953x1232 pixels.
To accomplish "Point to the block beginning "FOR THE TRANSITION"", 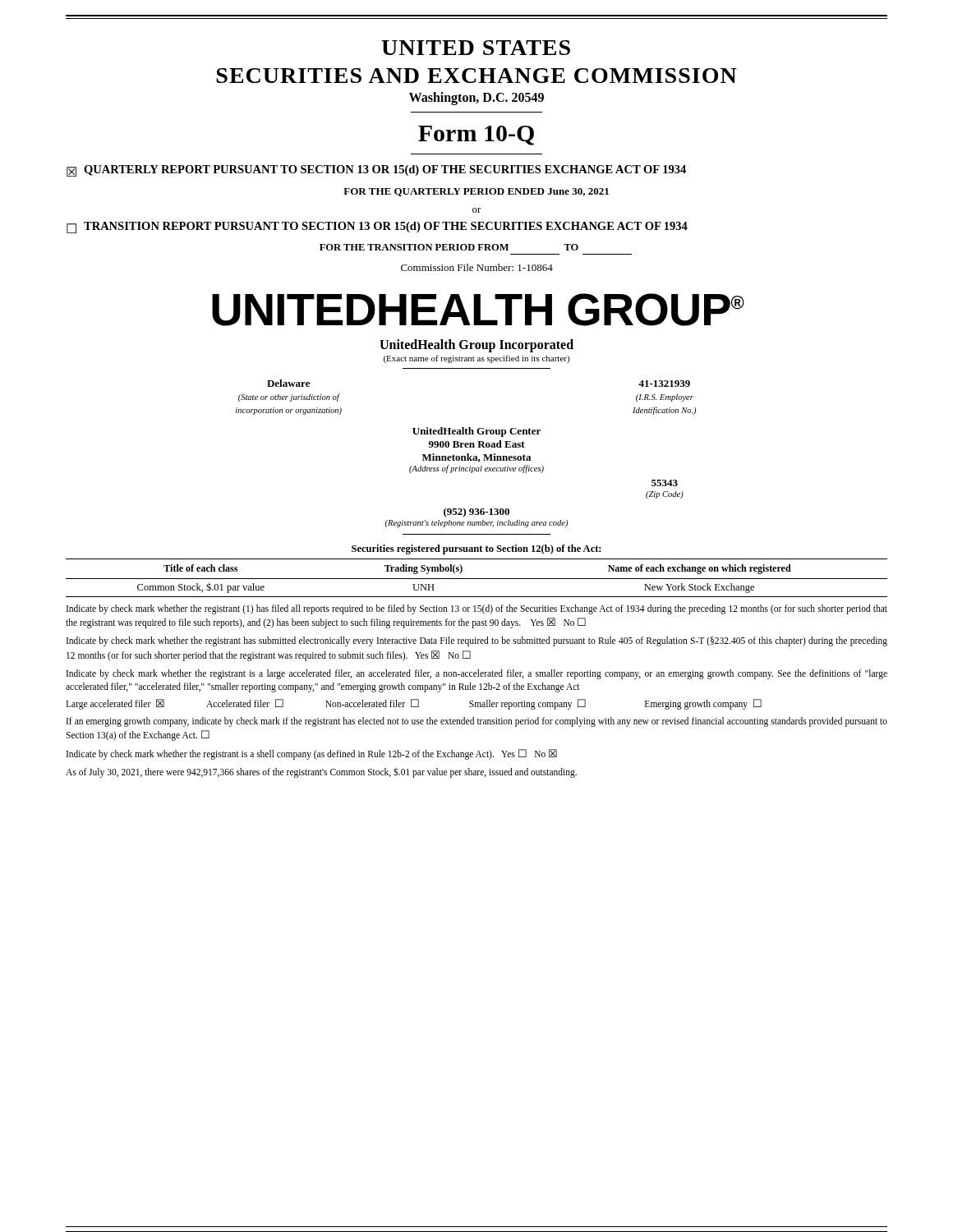I will tap(476, 248).
